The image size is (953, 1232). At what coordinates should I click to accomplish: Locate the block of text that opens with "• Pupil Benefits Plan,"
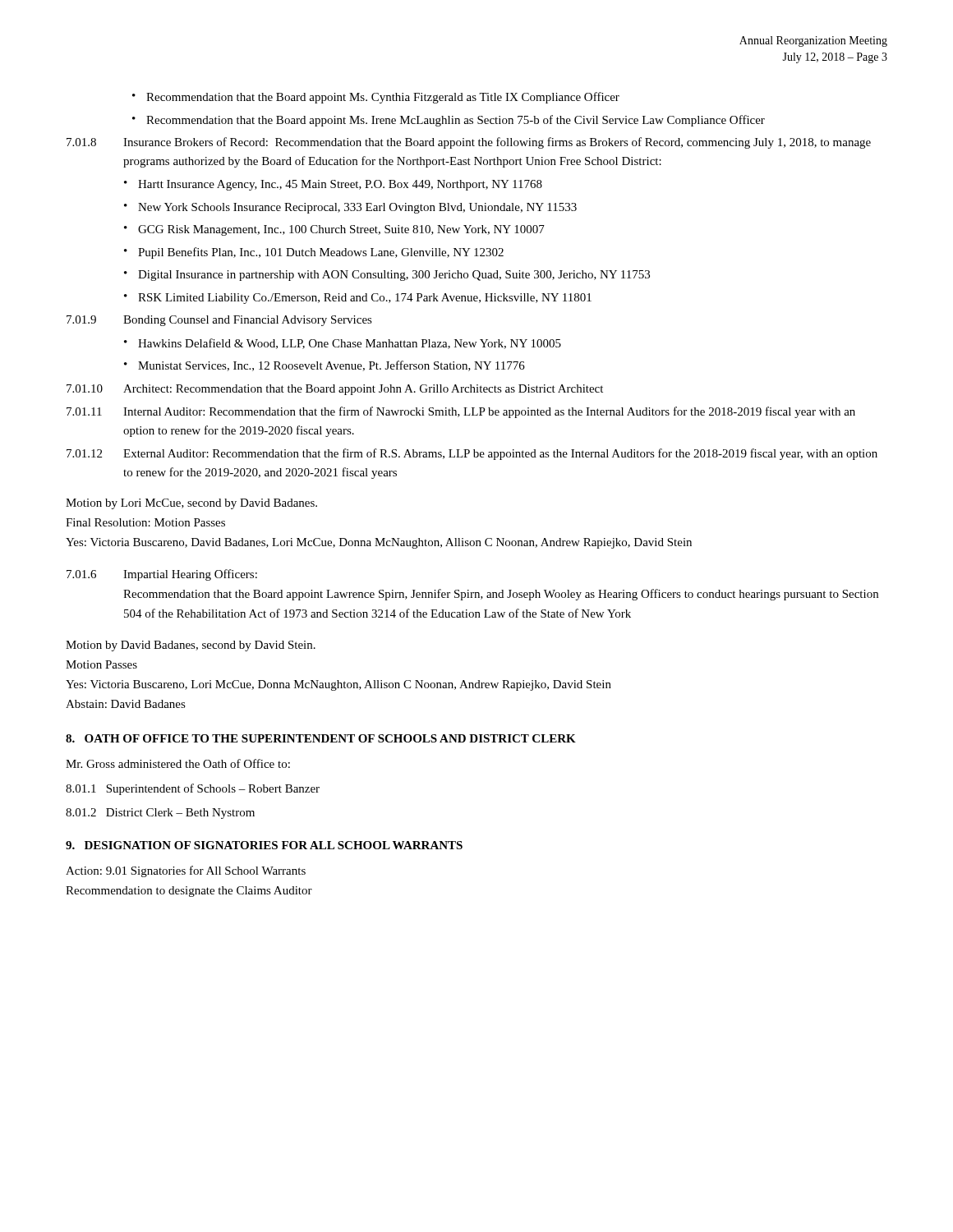tap(505, 252)
